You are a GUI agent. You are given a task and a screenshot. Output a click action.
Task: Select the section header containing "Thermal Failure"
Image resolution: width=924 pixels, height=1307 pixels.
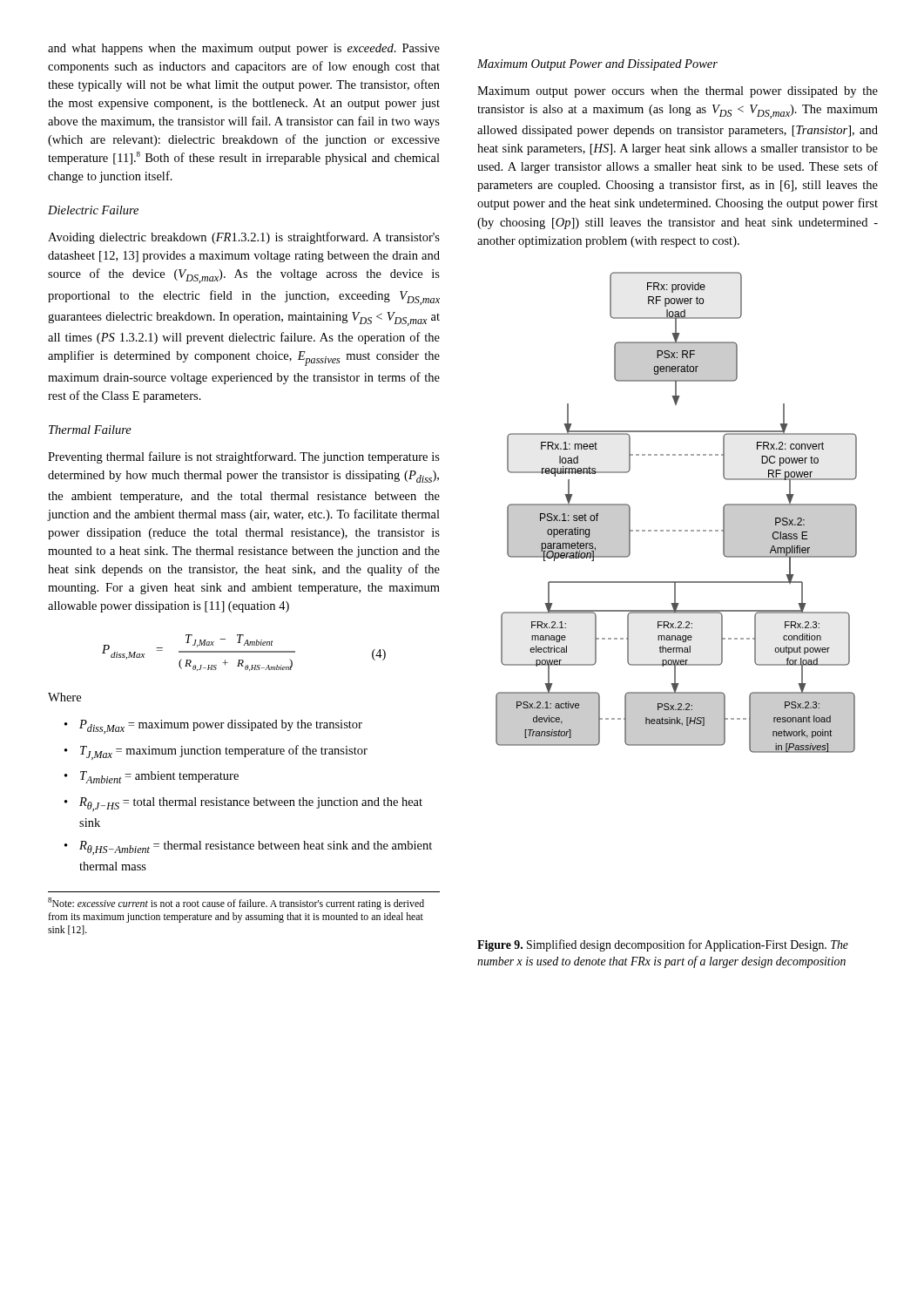coord(90,430)
